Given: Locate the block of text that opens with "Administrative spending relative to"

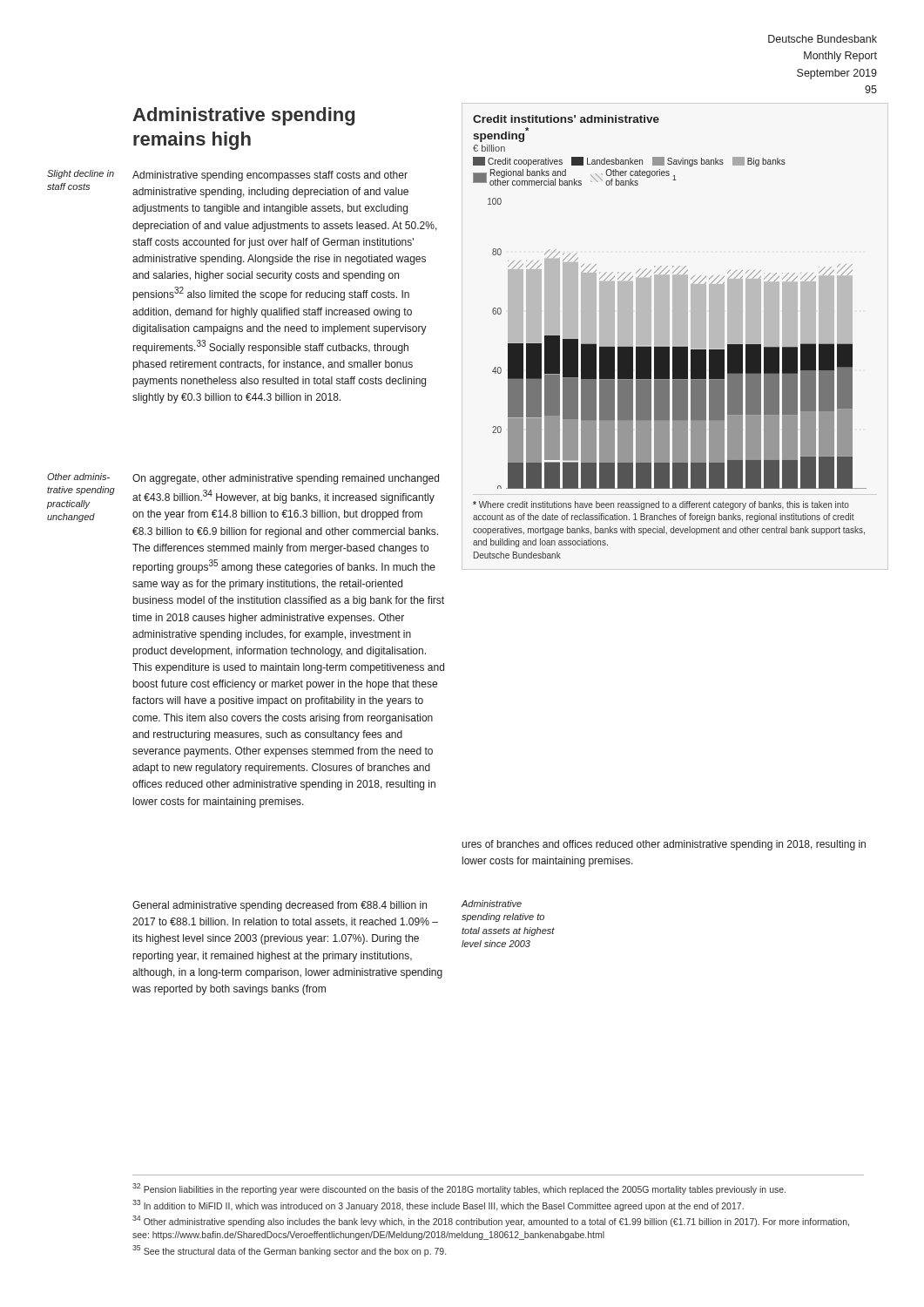Looking at the screenshot, I should point(508,924).
